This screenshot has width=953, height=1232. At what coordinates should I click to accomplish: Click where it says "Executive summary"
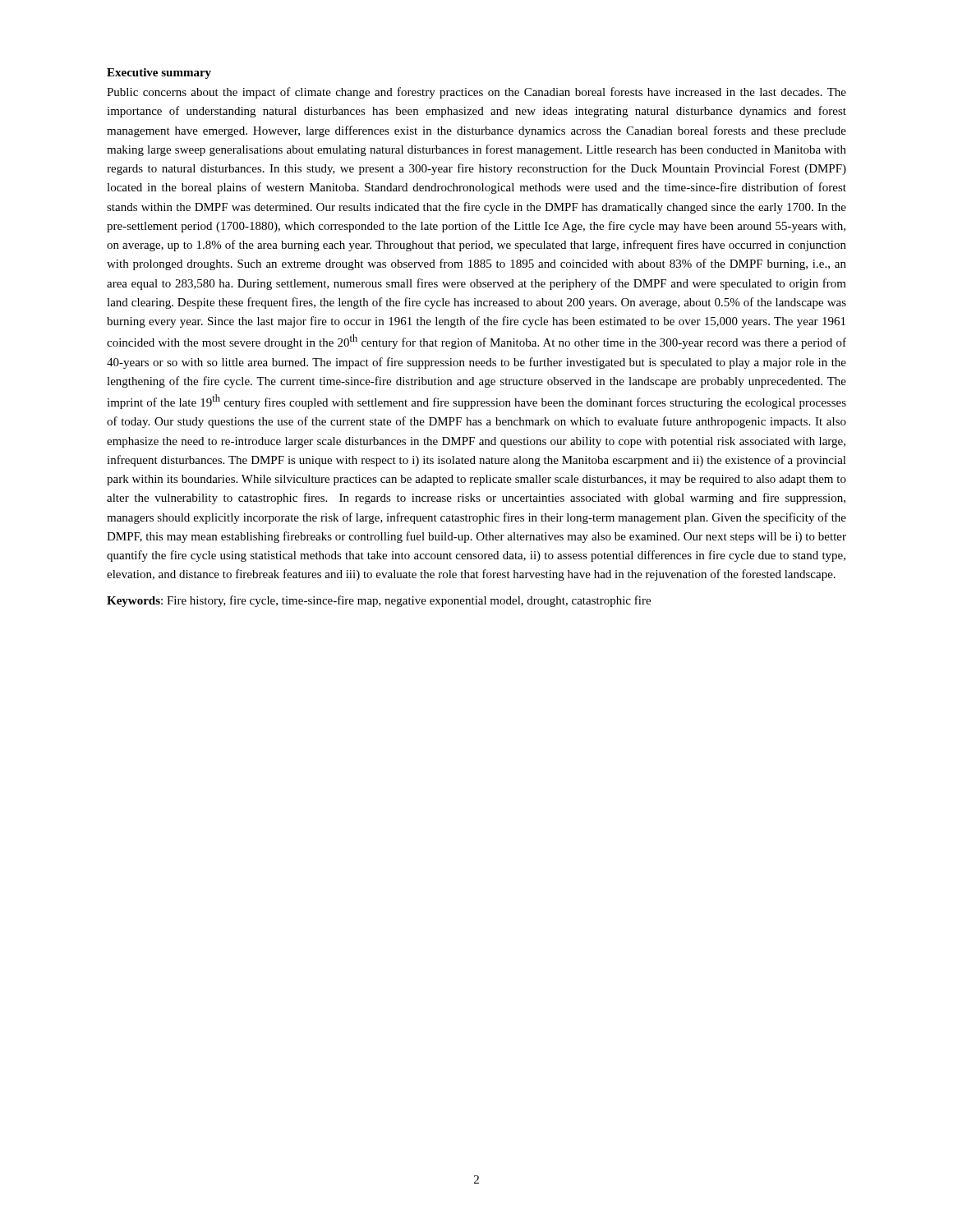click(x=159, y=72)
